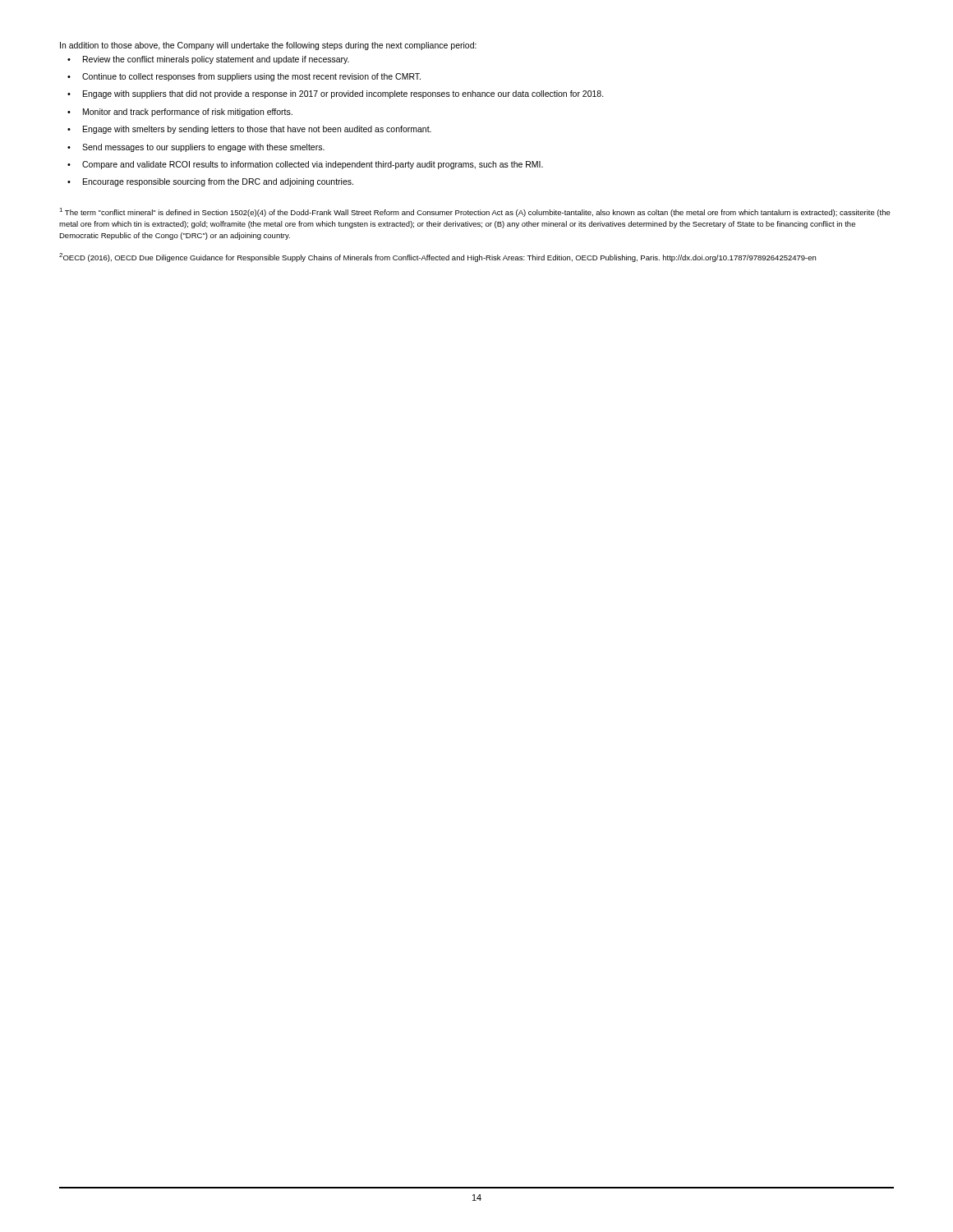Where is the passage that starts "1 The term "conflict"?
The height and width of the screenshot is (1232, 953).
coord(475,223)
